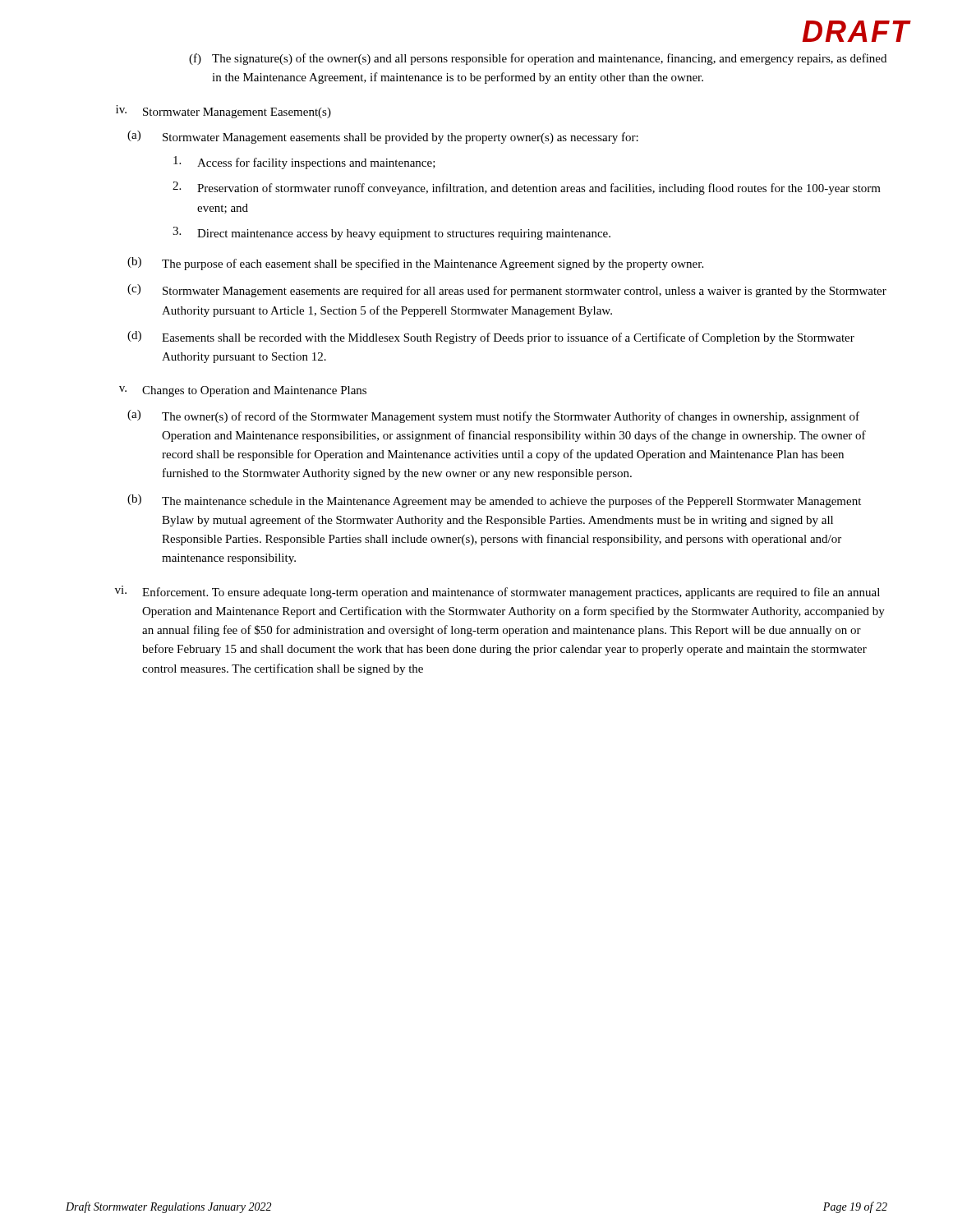Navigate to the passage starting "(d) Easements shall be"

(507, 347)
